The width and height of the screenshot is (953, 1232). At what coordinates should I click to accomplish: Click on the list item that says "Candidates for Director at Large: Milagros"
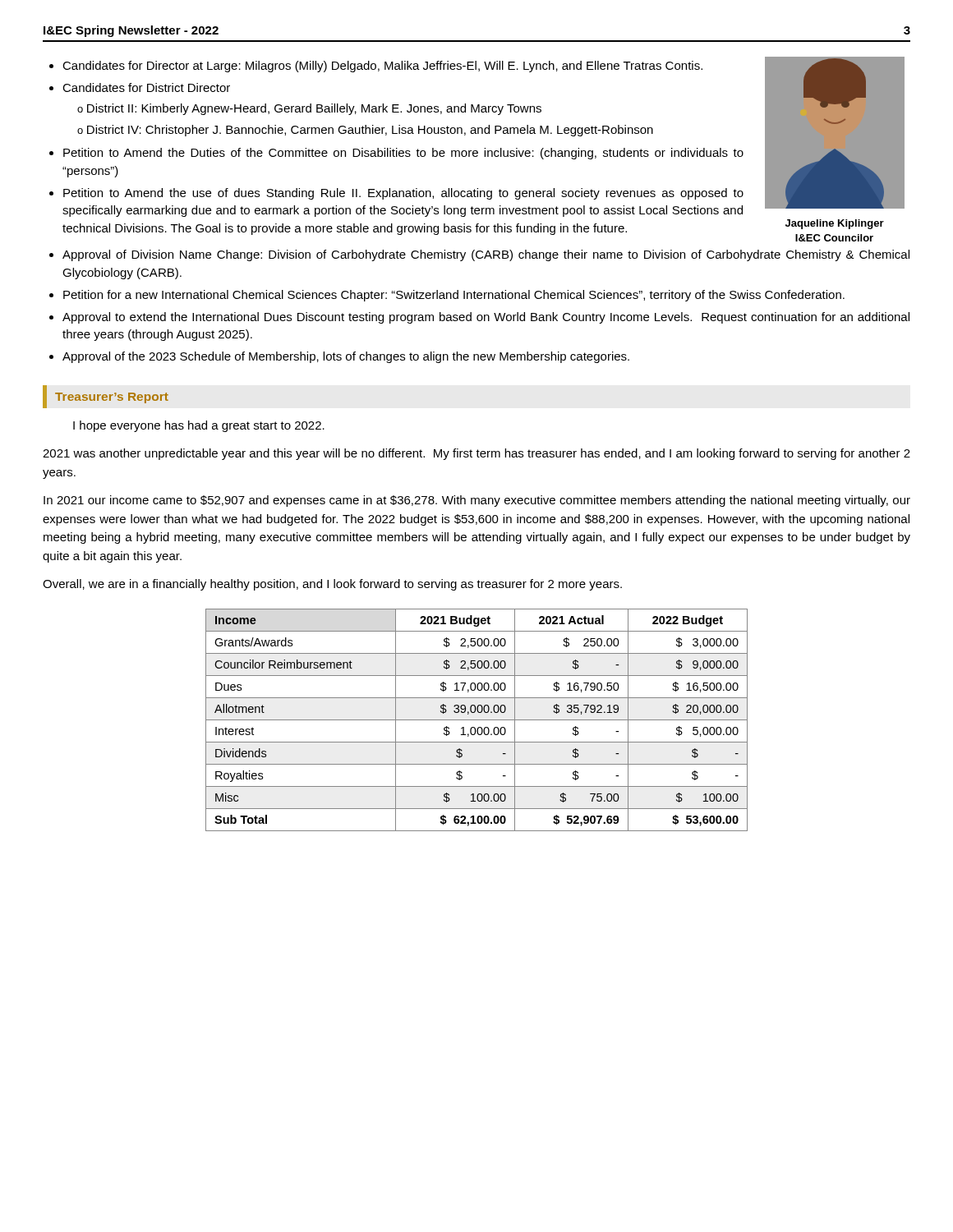point(403,66)
